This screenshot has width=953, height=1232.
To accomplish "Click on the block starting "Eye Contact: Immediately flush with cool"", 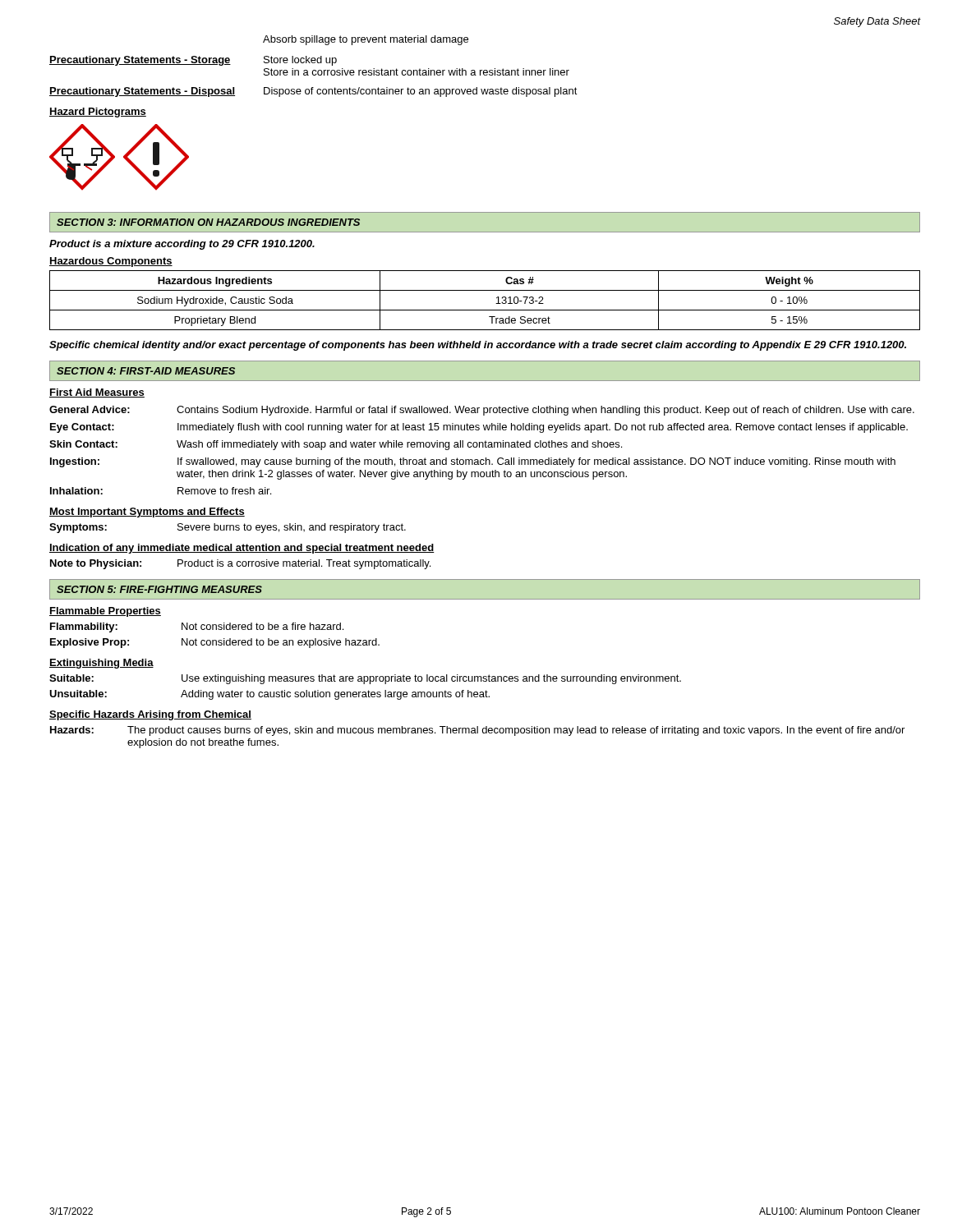I will (x=485, y=427).
